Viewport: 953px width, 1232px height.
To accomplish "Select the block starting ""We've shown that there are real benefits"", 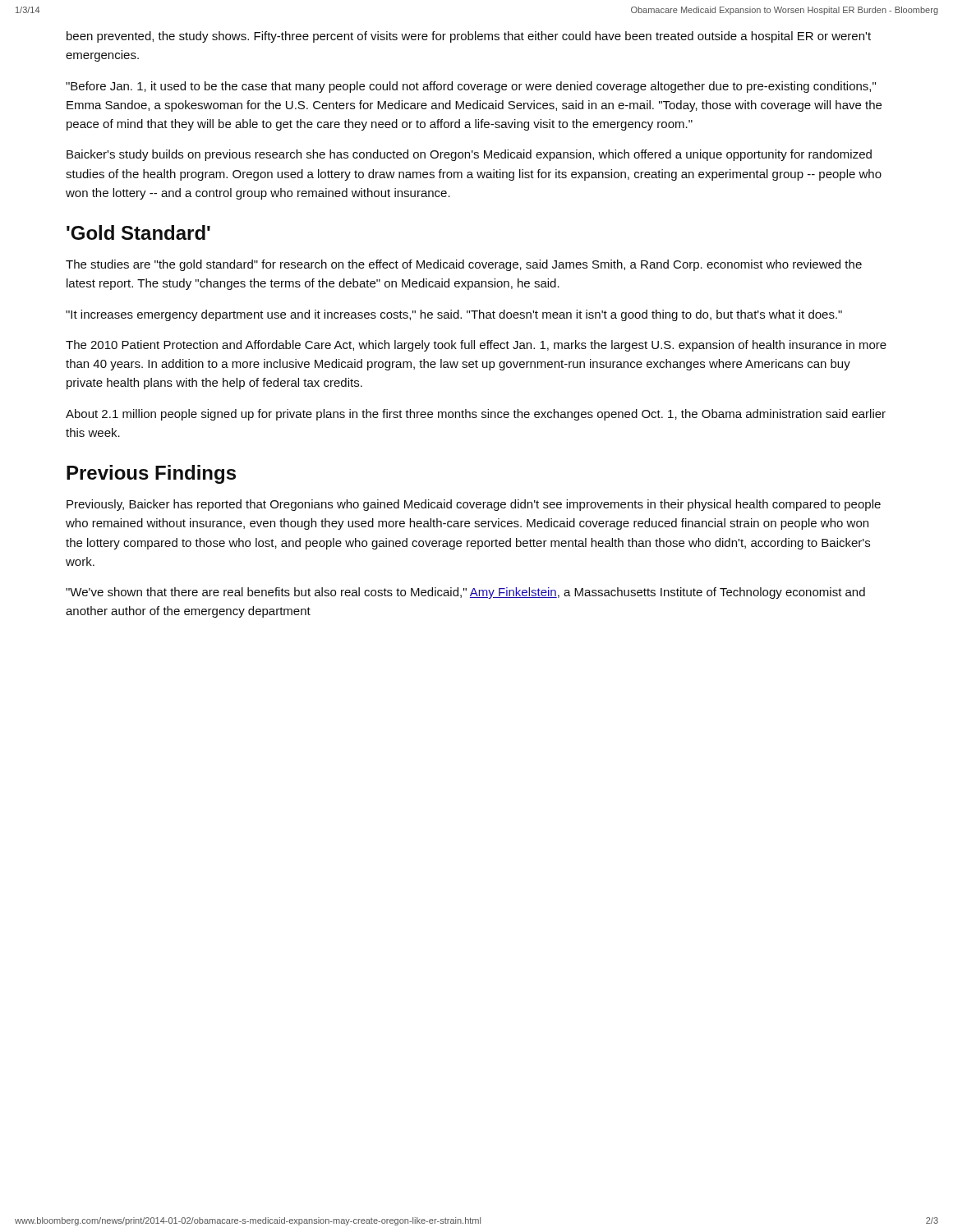I will click(x=476, y=601).
